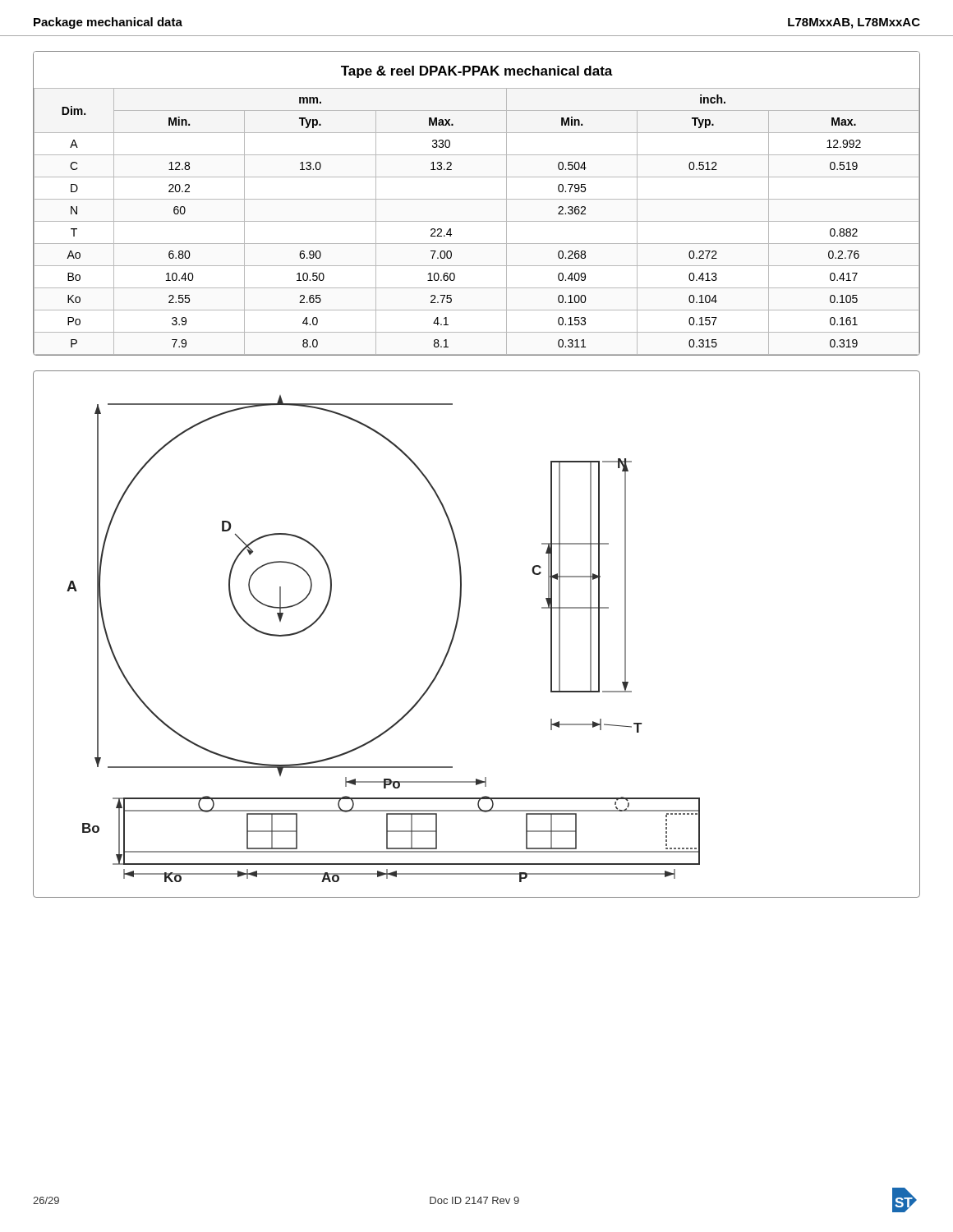953x1232 pixels.
Task: Locate the engineering diagram
Action: pos(476,634)
